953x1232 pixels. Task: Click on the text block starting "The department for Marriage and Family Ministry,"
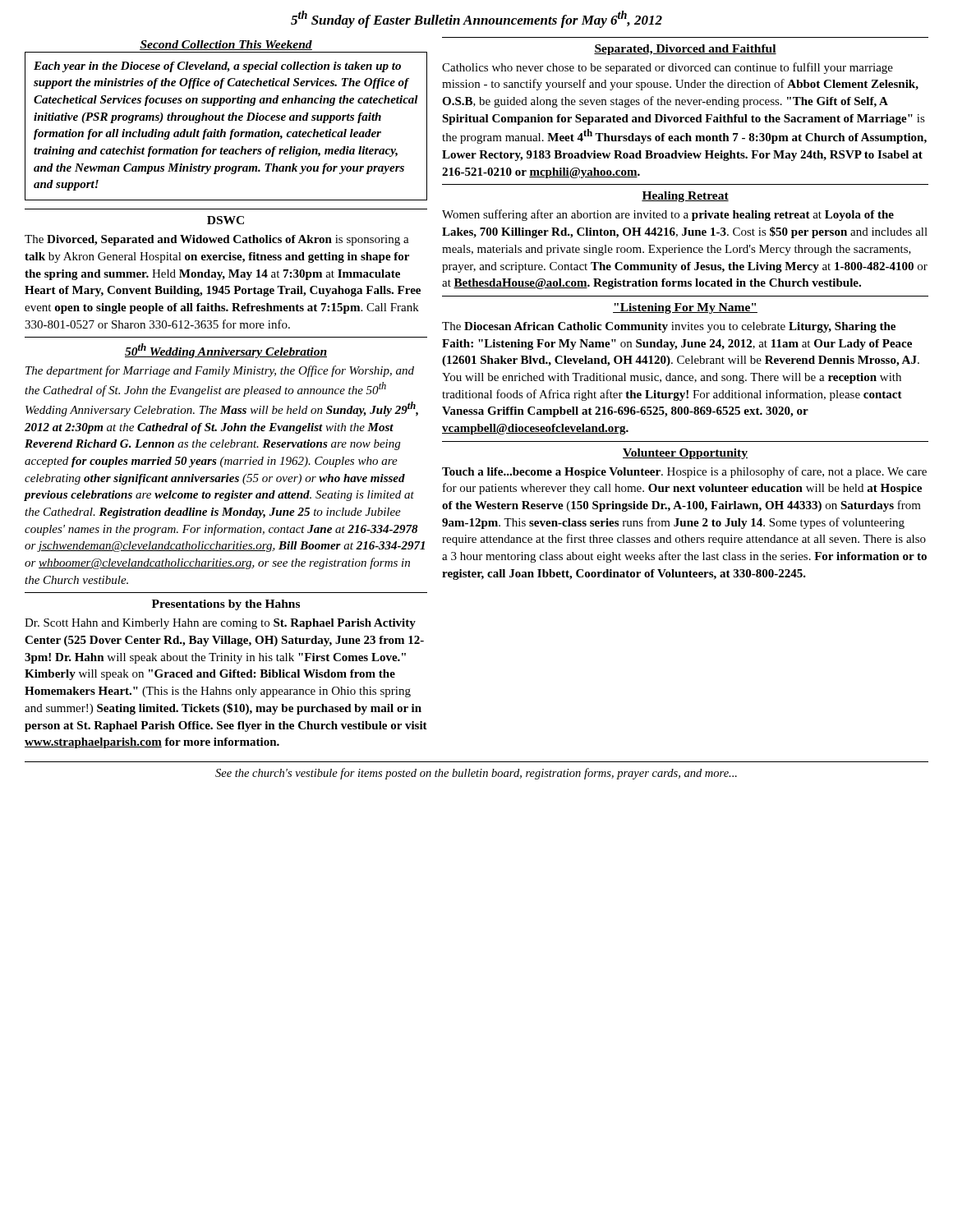pyautogui.click(x=226, y=475)
